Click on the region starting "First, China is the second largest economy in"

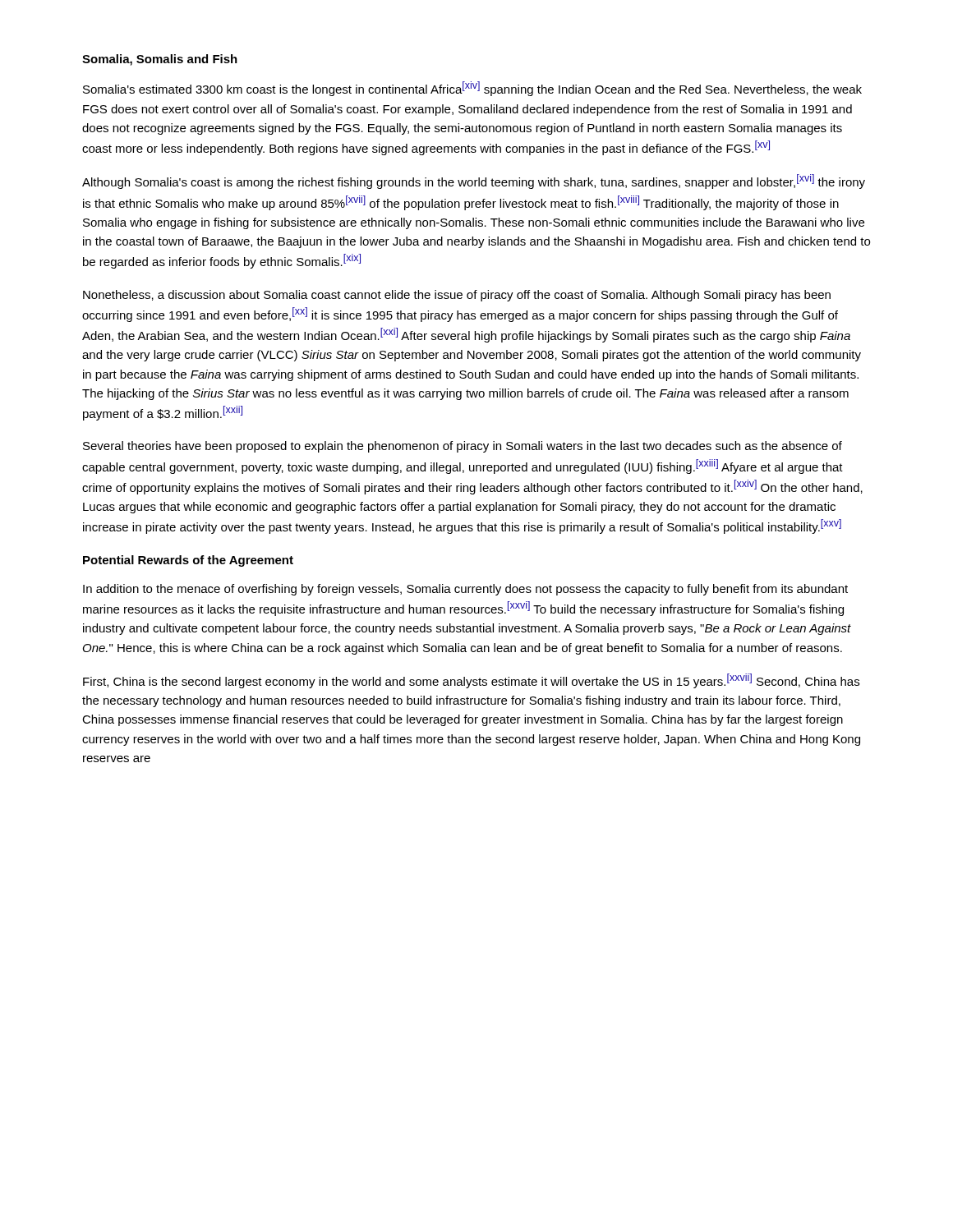(x=472, y=718)
